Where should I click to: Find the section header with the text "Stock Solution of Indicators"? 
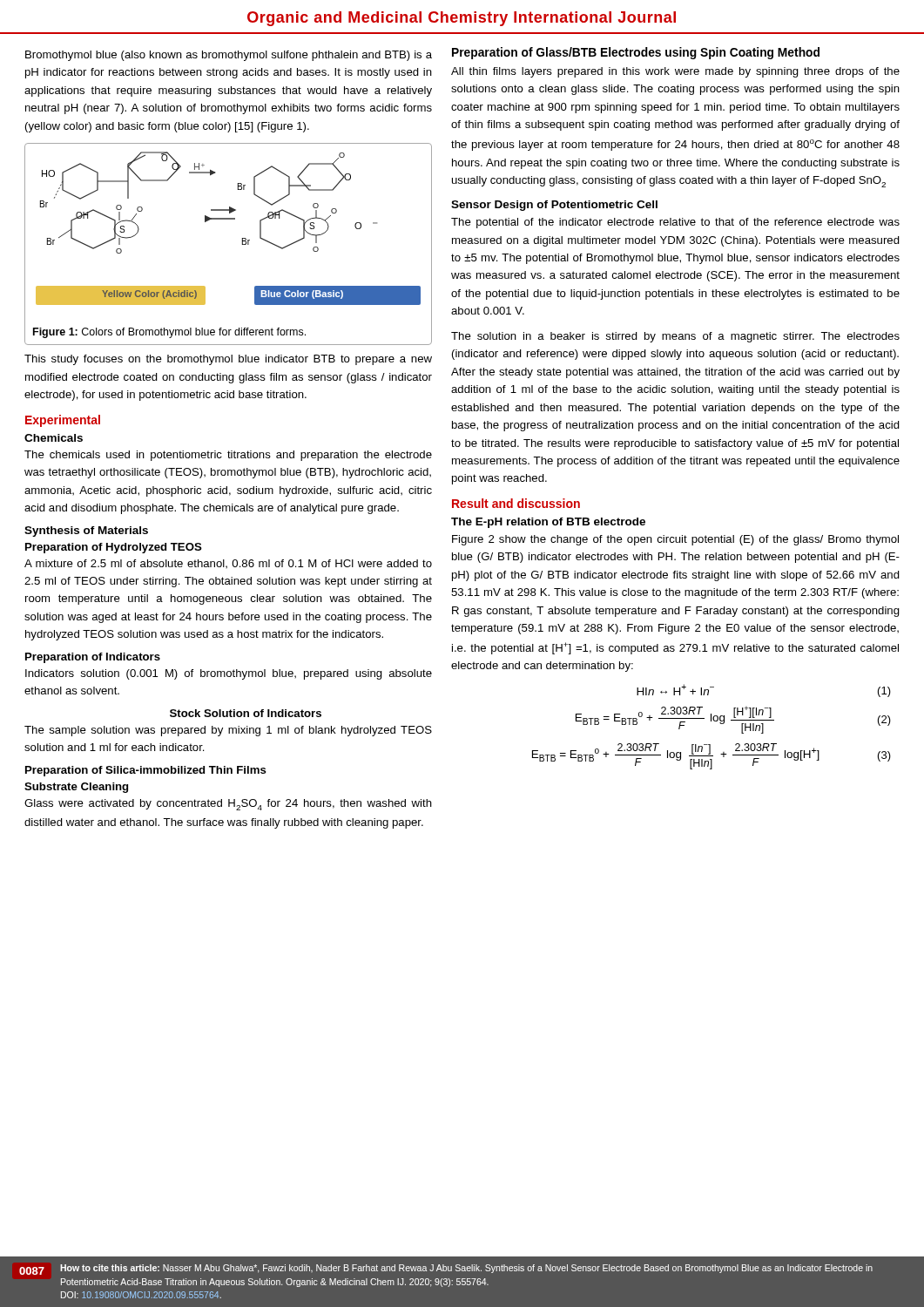pyautogui.click(x=246, y=713)
